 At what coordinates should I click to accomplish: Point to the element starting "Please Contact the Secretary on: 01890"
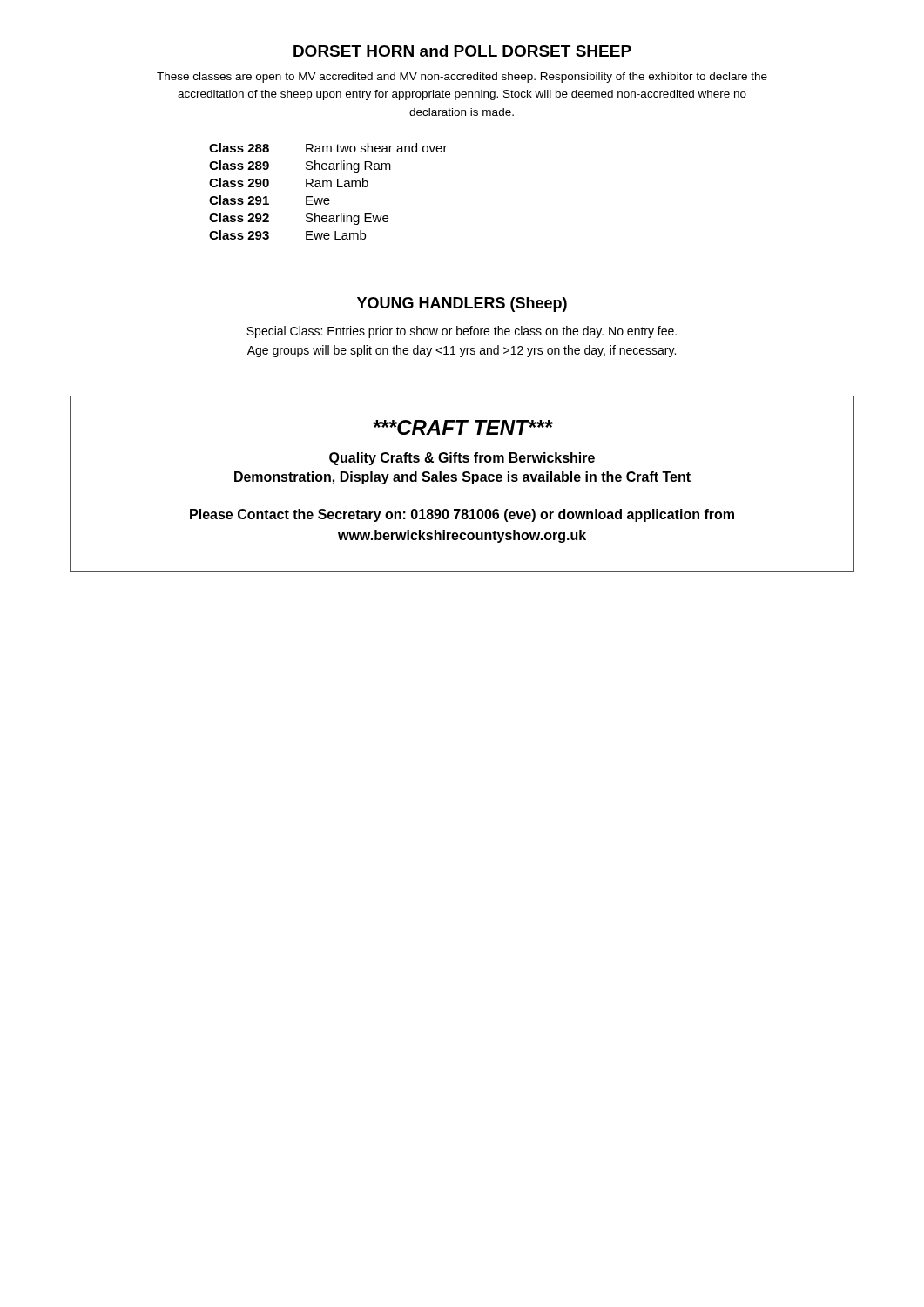point(462,525)
